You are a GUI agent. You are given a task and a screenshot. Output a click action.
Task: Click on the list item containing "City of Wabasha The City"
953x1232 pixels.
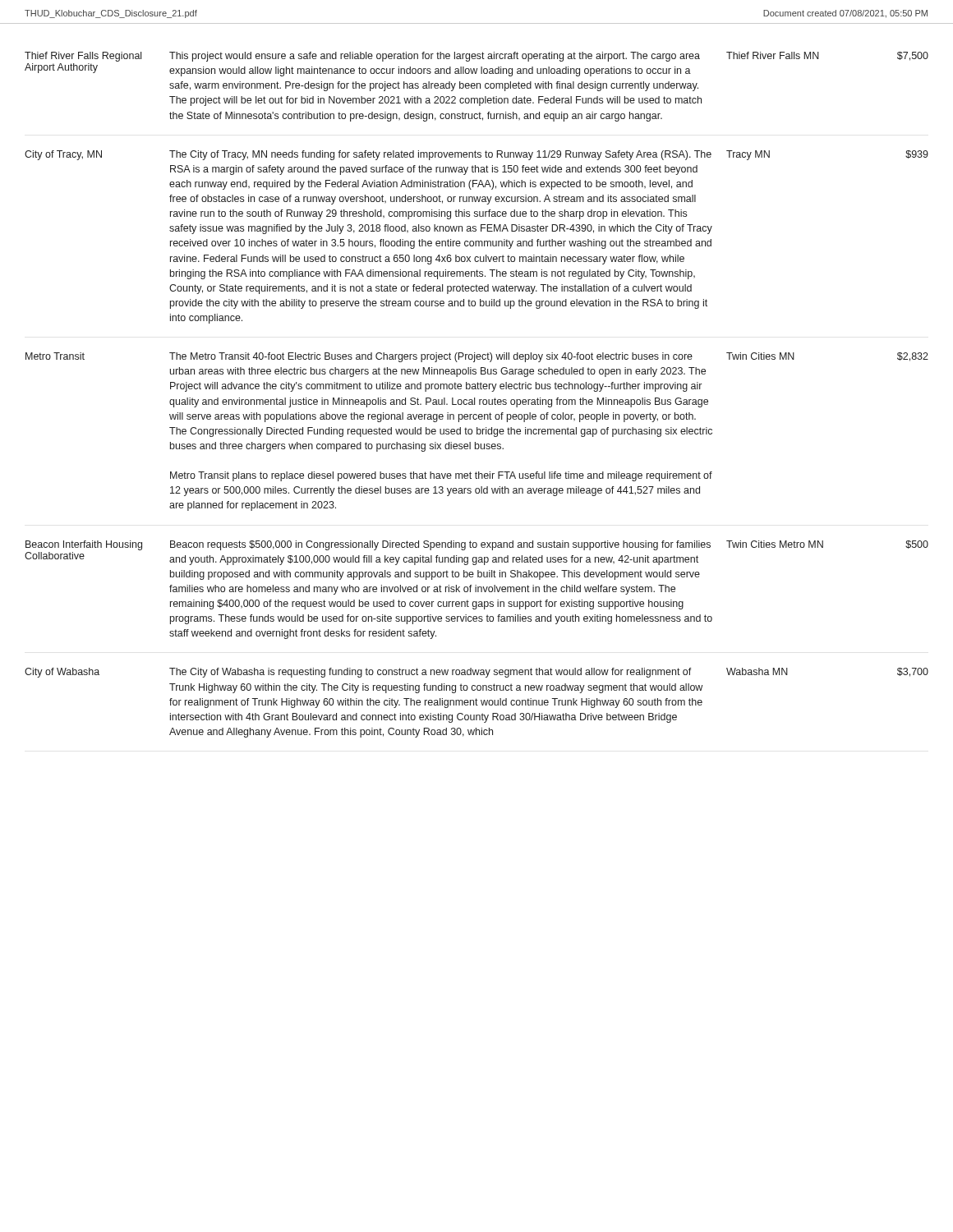coord(476,702)
